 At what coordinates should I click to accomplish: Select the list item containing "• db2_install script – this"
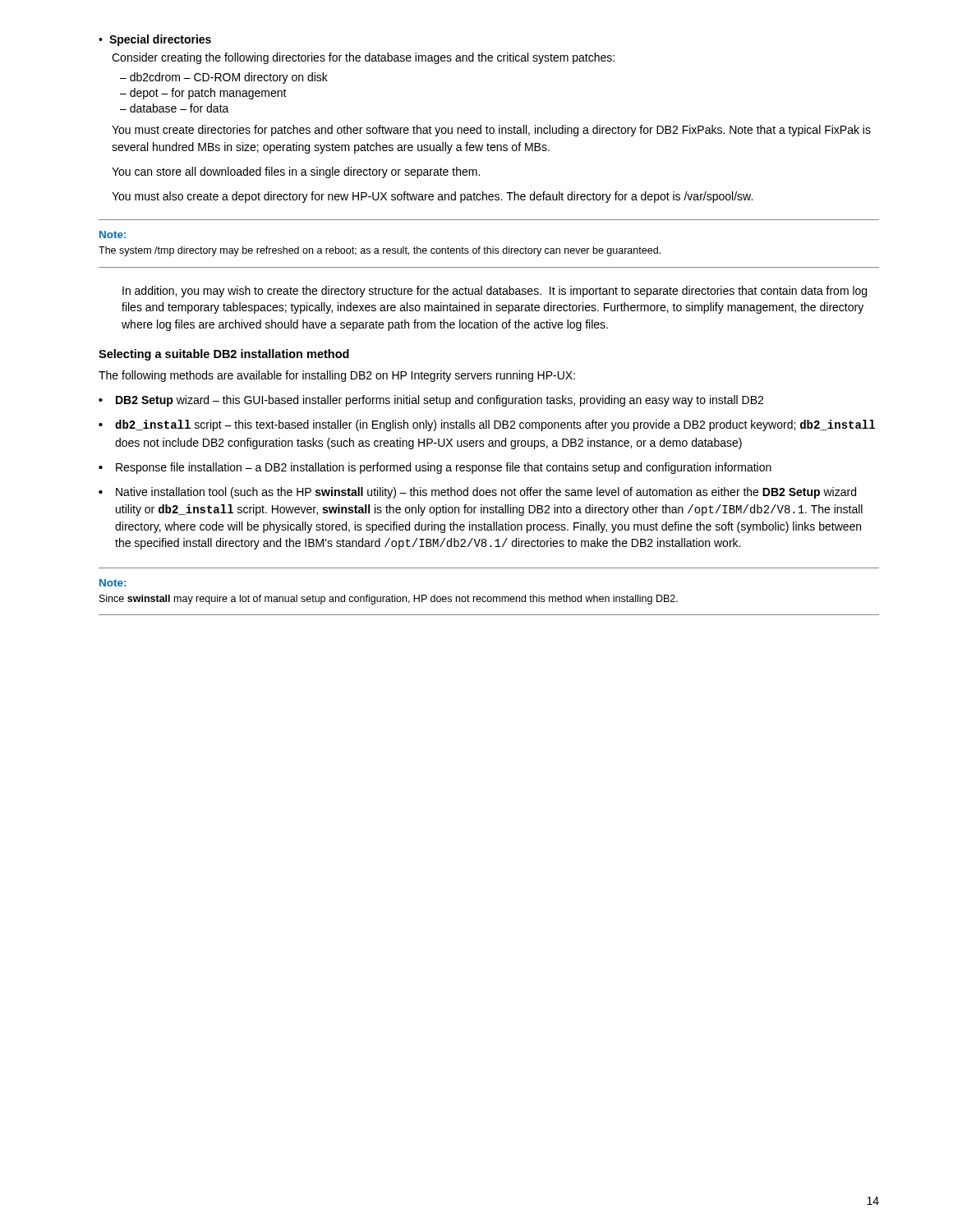click(487, 433)
